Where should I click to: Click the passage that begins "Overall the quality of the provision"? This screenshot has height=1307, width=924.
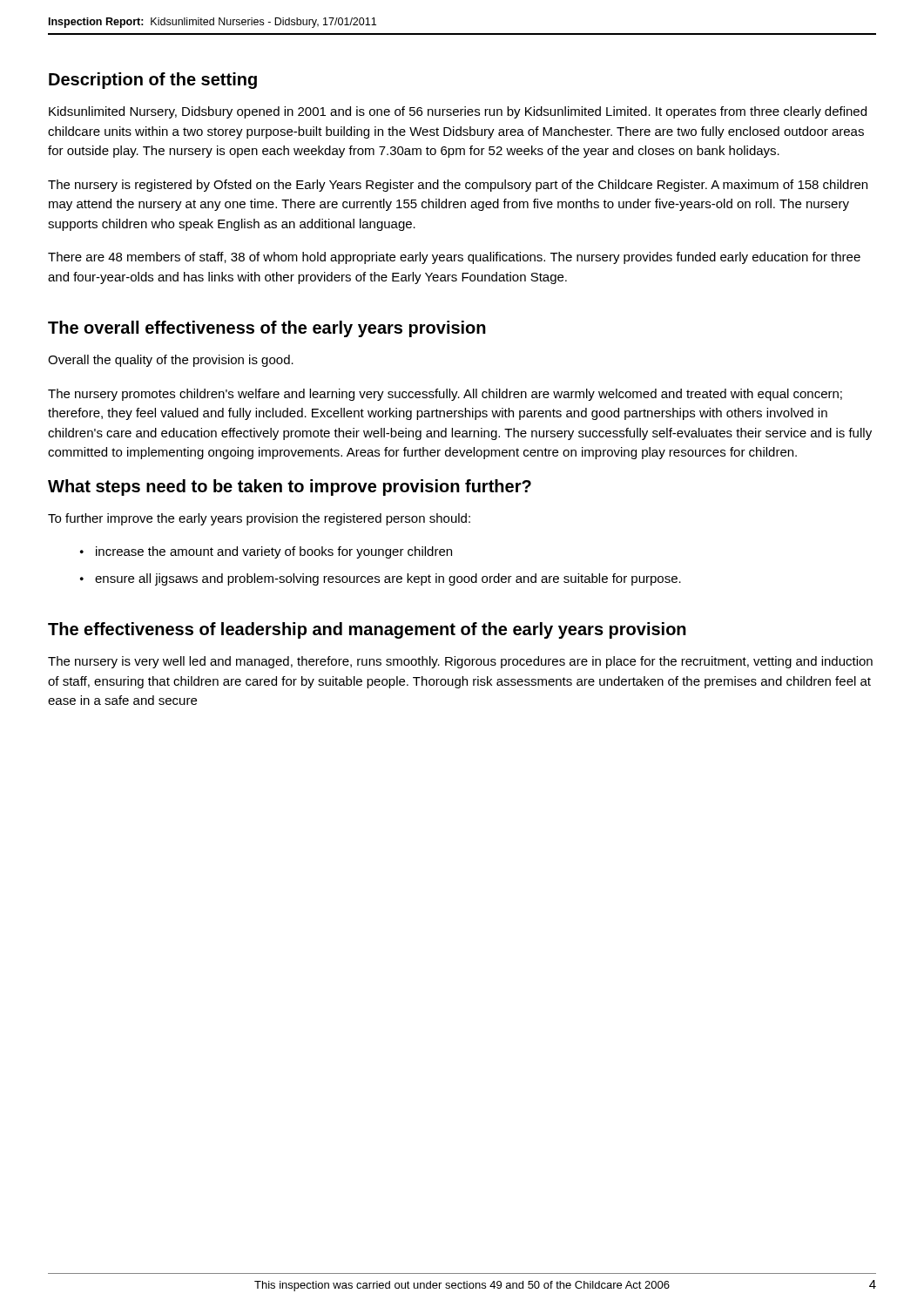click(171, 359)
